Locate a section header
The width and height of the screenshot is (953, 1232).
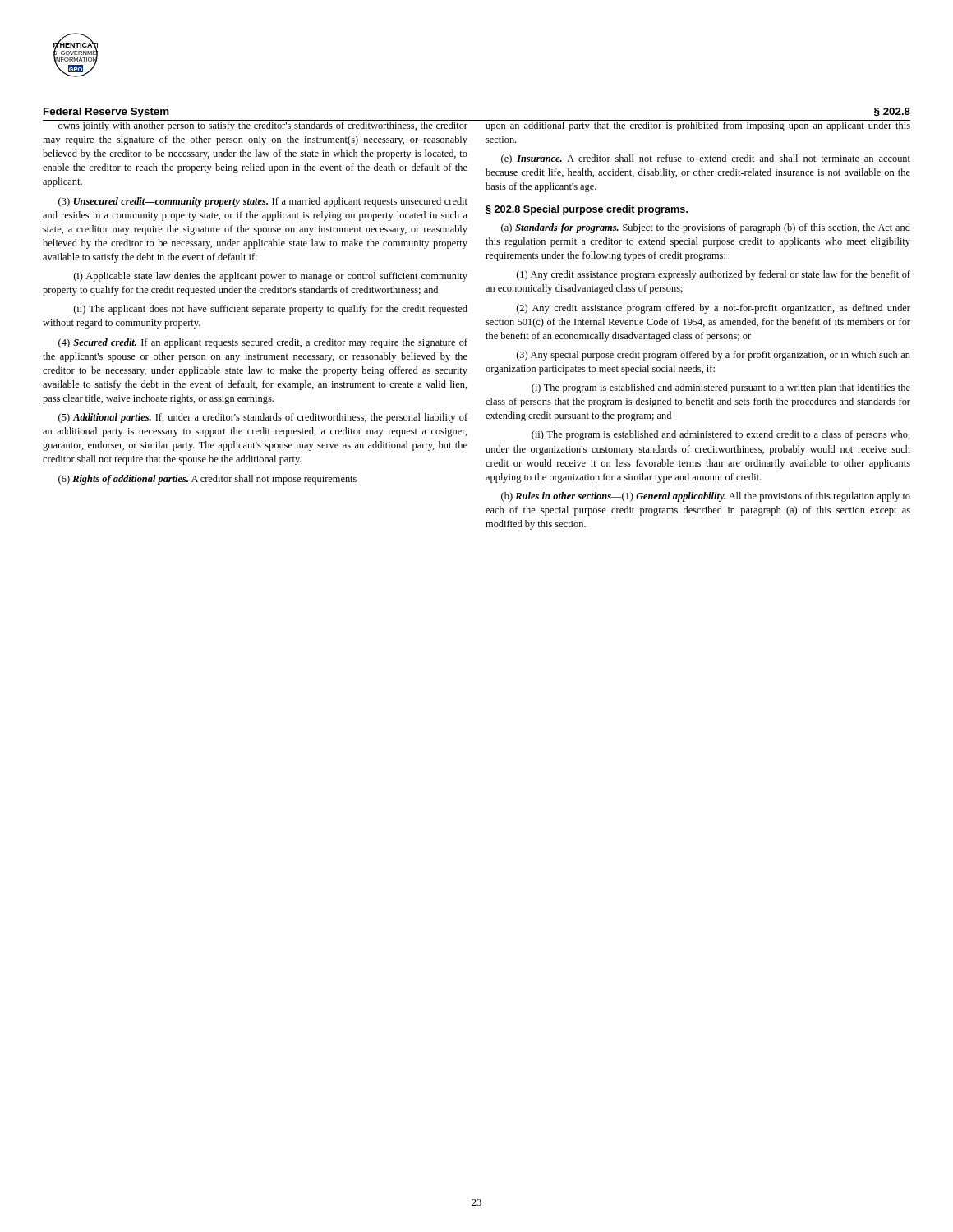pos(587,209)
